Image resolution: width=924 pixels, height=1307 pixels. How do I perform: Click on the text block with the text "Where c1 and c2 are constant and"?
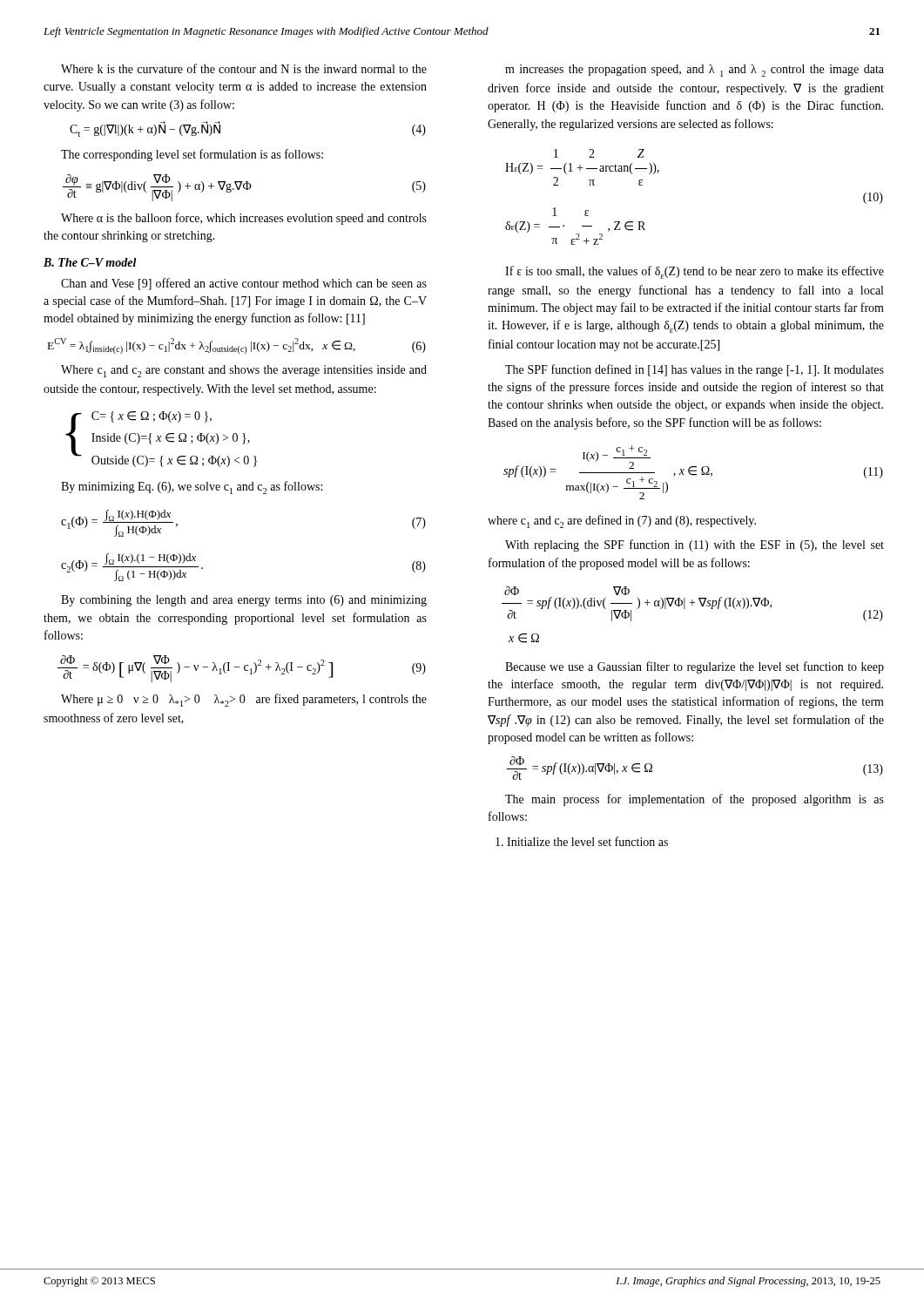[x=235, y=380]
